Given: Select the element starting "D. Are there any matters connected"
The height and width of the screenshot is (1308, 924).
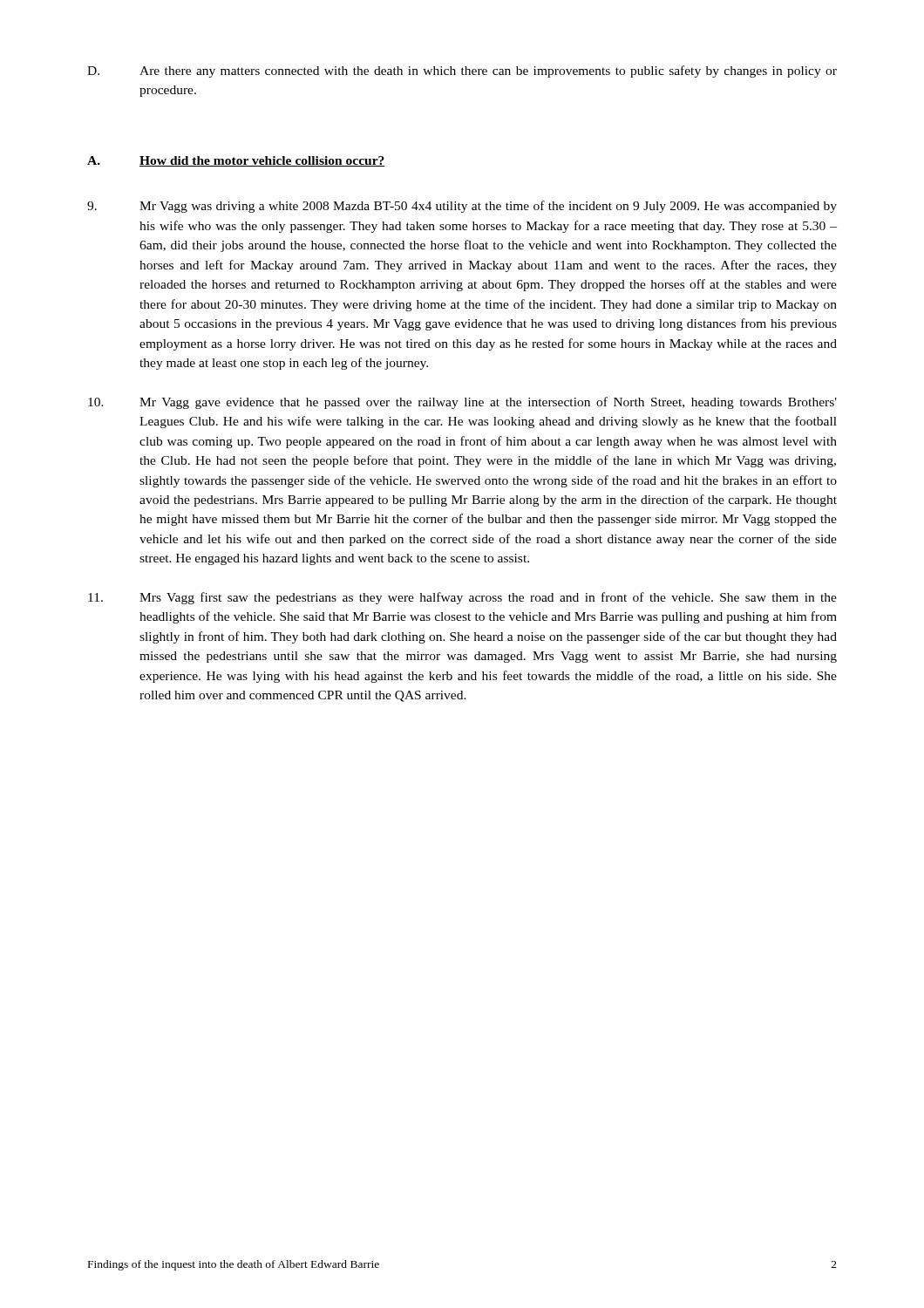Looking at the screenshot, I should tap(462, 81).
